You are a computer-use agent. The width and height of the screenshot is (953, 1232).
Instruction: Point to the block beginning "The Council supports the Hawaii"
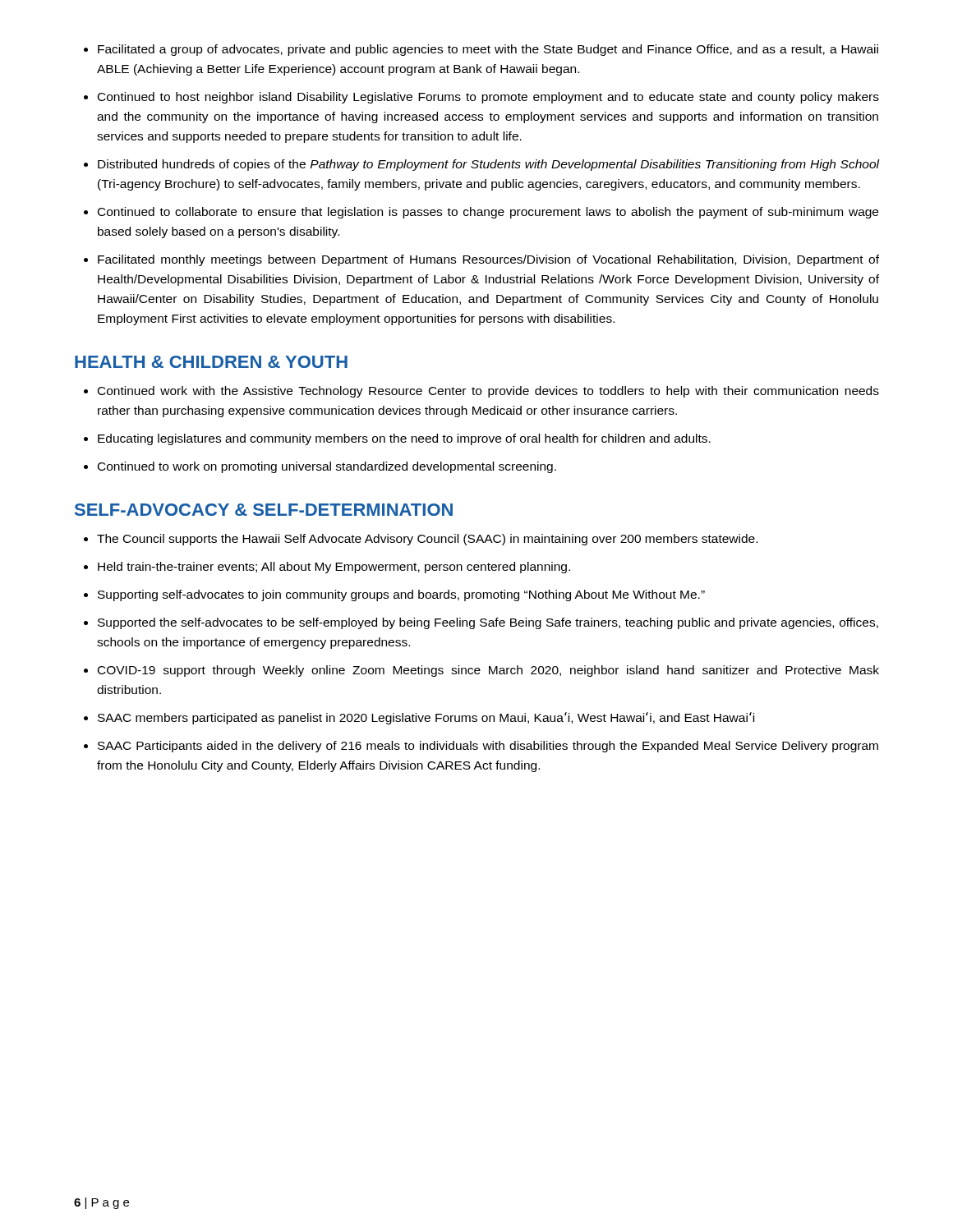(428, 539)
